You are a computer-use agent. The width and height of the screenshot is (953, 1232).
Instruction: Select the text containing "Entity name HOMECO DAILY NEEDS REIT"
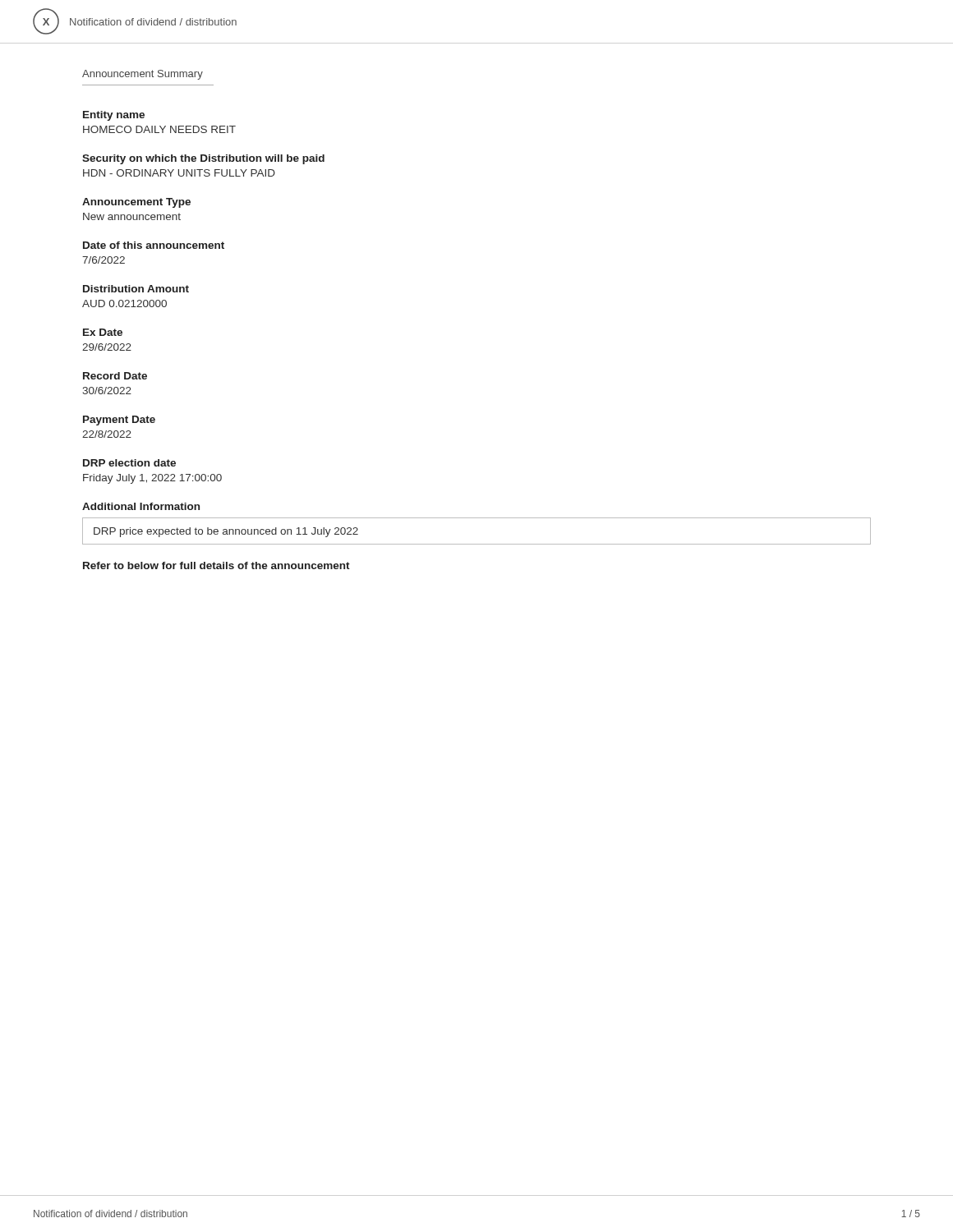pyautogui.click(x=114, y=116)
